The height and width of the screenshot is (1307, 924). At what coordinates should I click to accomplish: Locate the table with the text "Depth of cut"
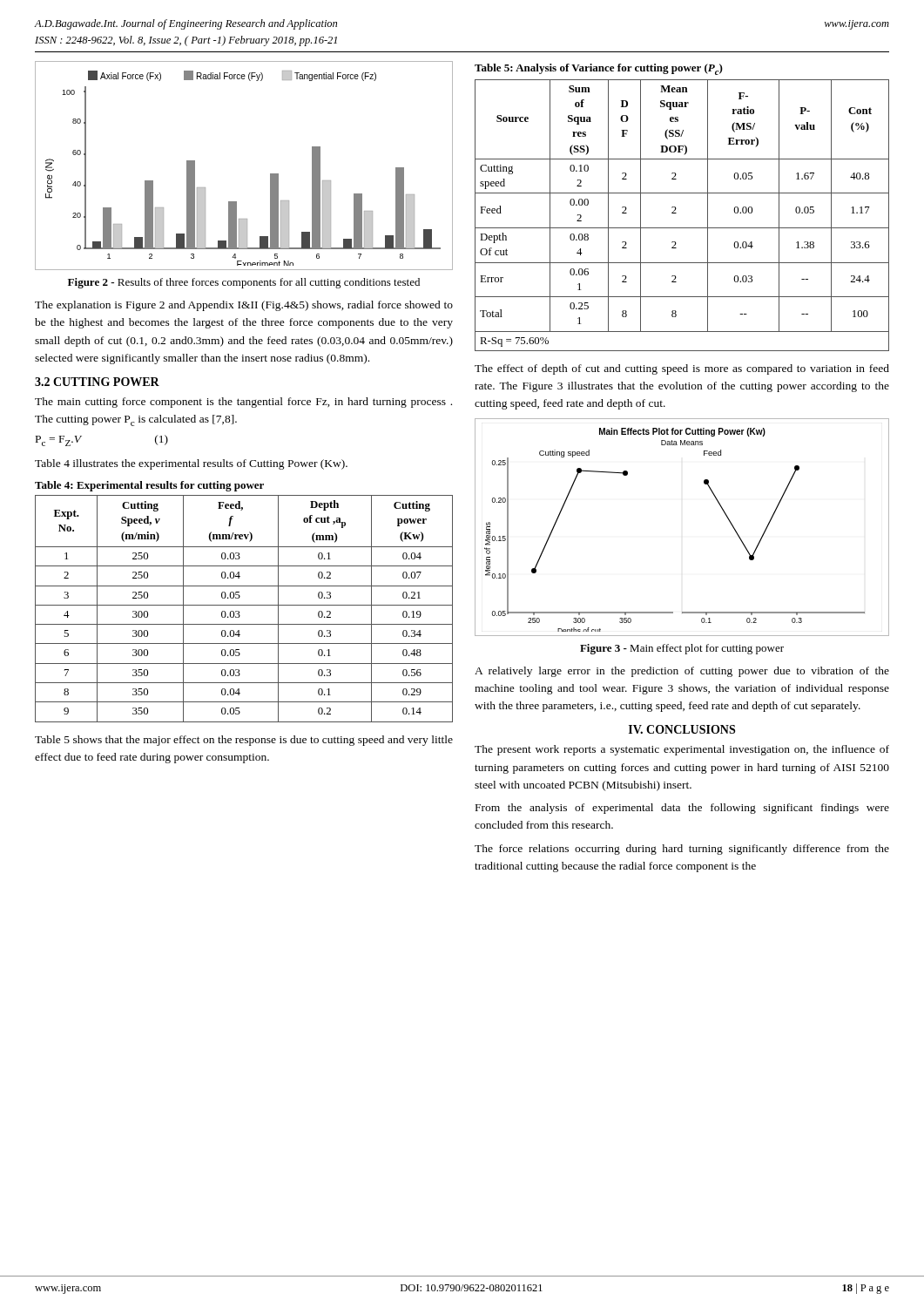coord(244,608)
